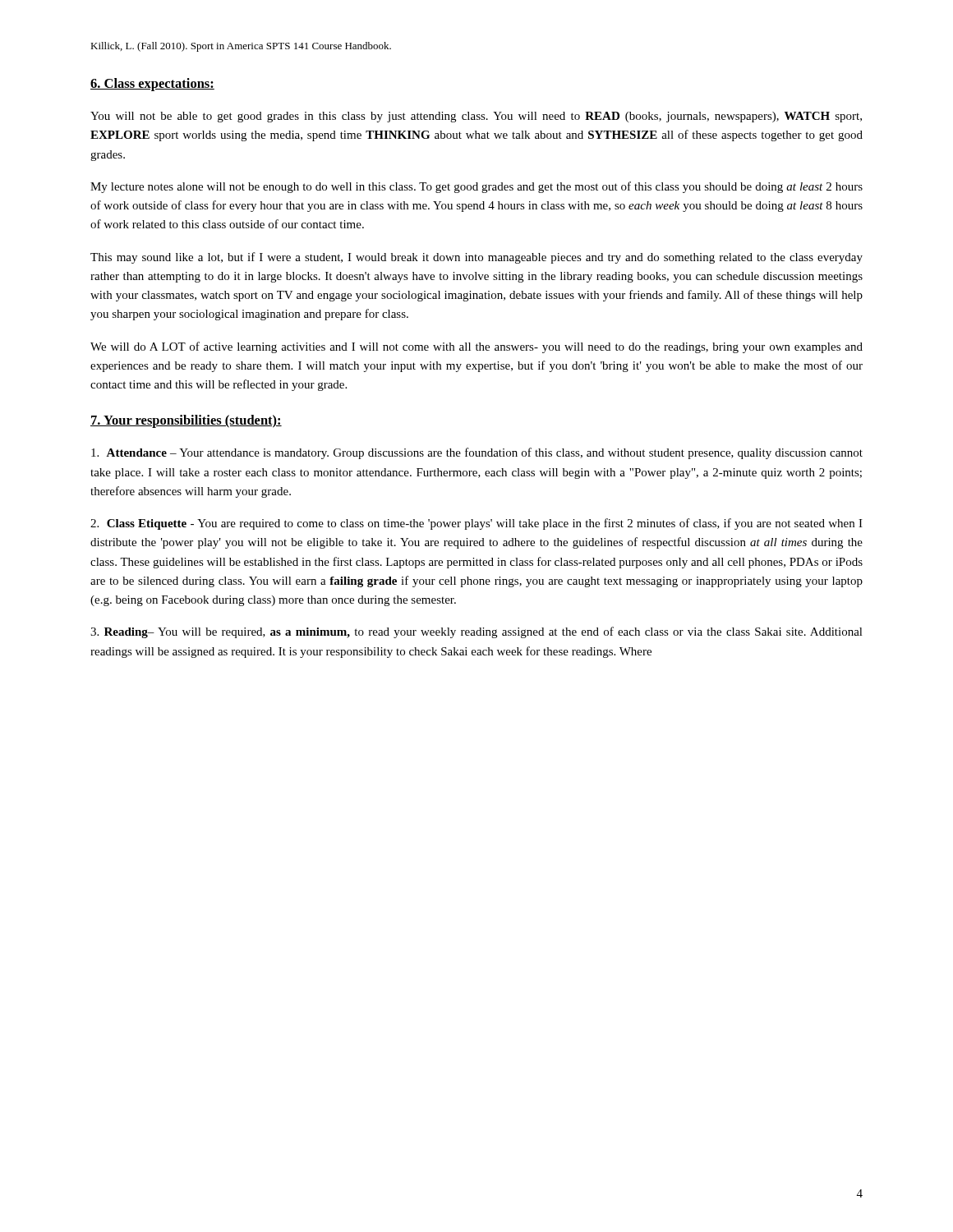This screenshot has width=953, height=1232.
Task: Select the text starting "Attendance – Your attendance is mandatory."
Action: 476,472
